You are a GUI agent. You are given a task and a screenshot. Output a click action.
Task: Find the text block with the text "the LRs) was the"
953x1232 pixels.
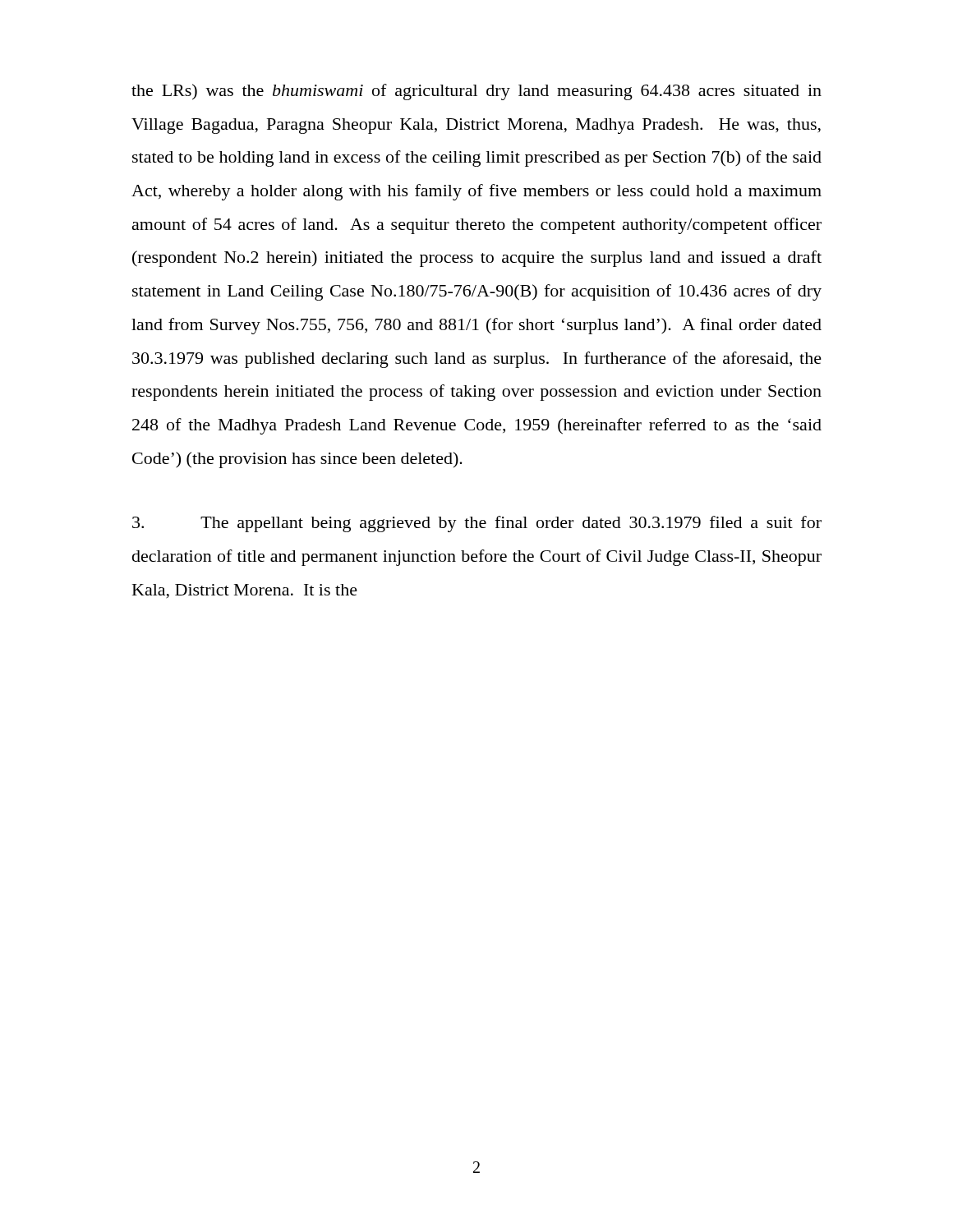(x=476, y=274)
